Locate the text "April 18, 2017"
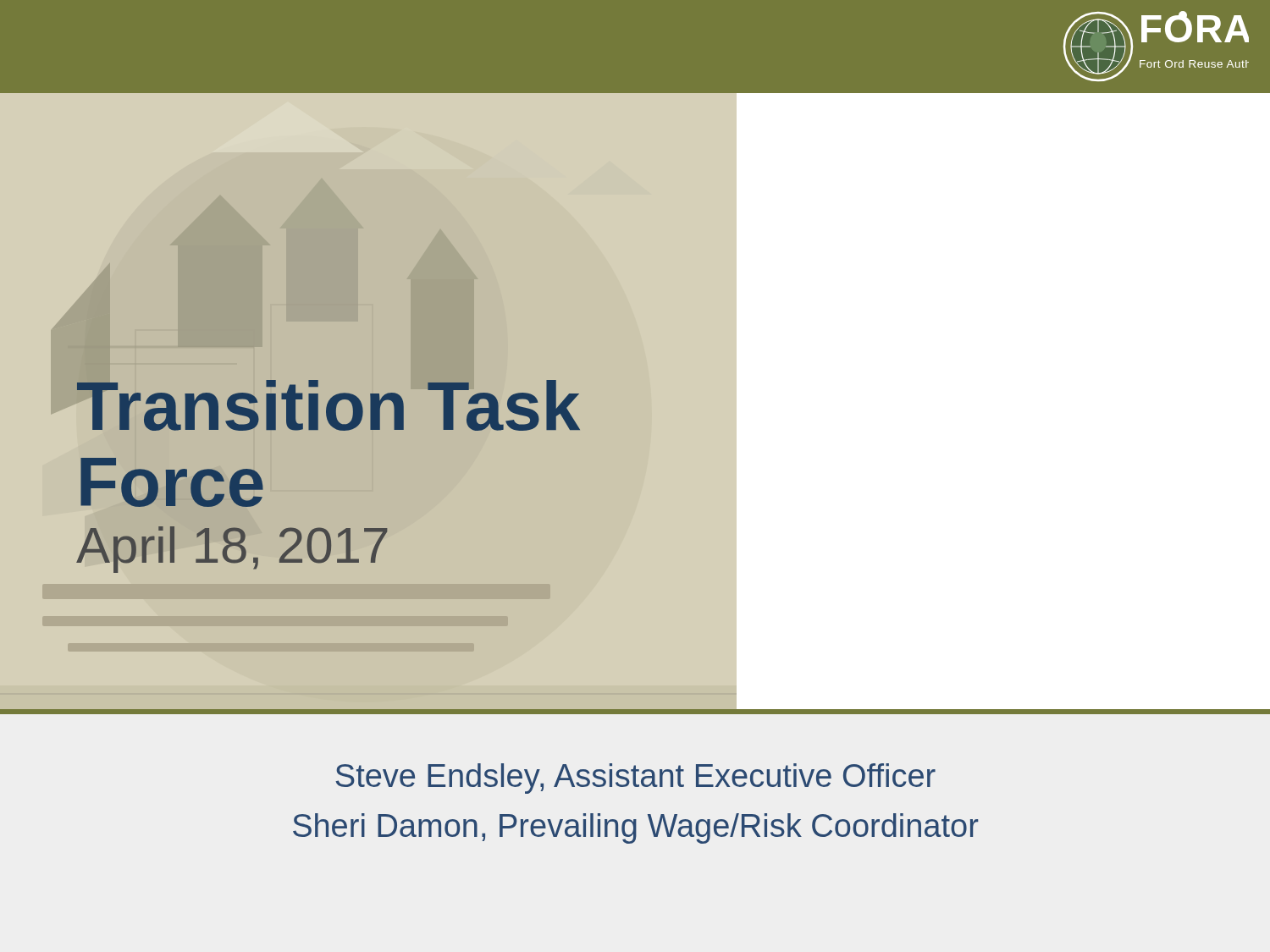 coord(347,545)
